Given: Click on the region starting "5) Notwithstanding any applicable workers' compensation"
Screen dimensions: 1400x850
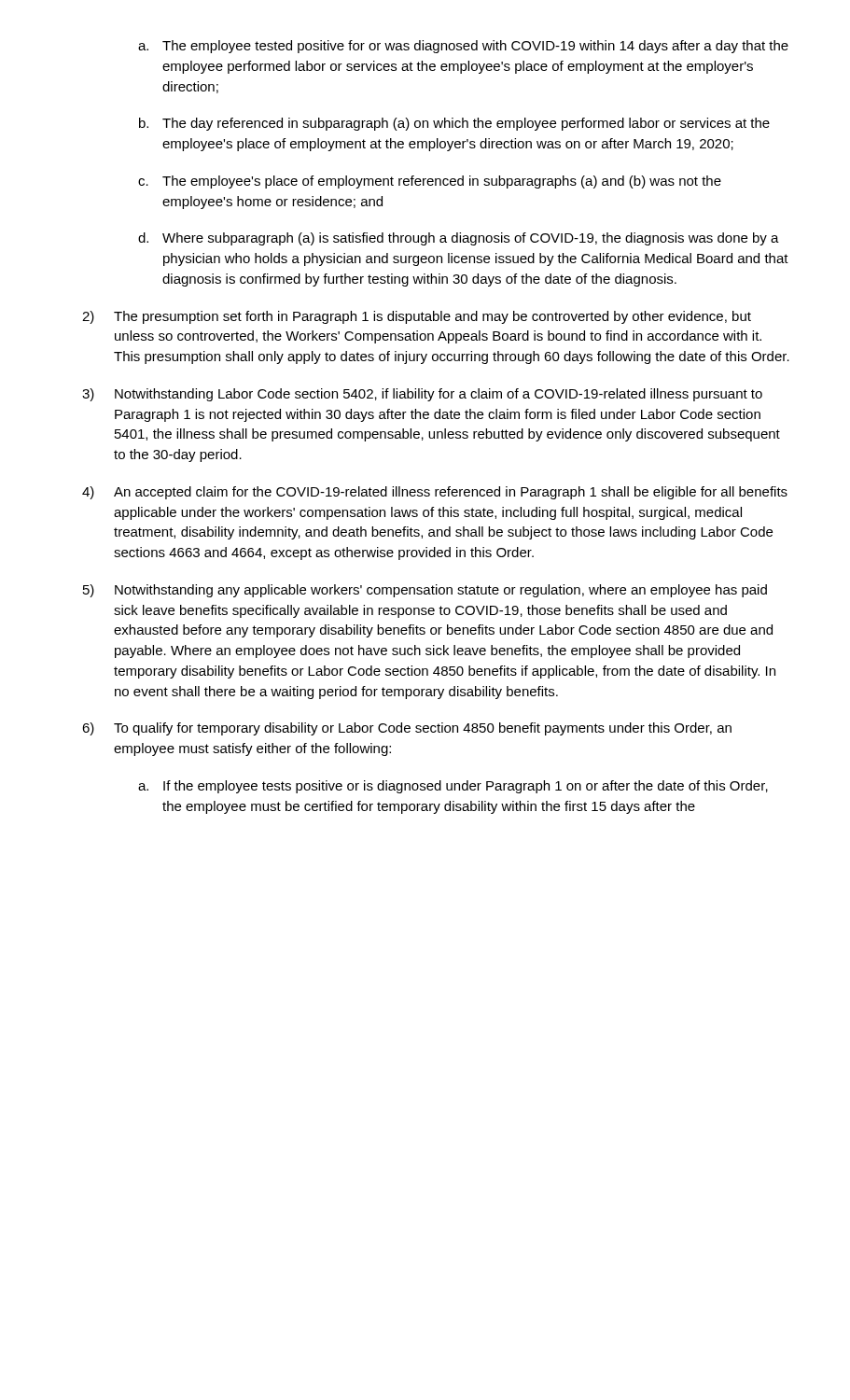Looking at the screenshot, I should (437, 640).
